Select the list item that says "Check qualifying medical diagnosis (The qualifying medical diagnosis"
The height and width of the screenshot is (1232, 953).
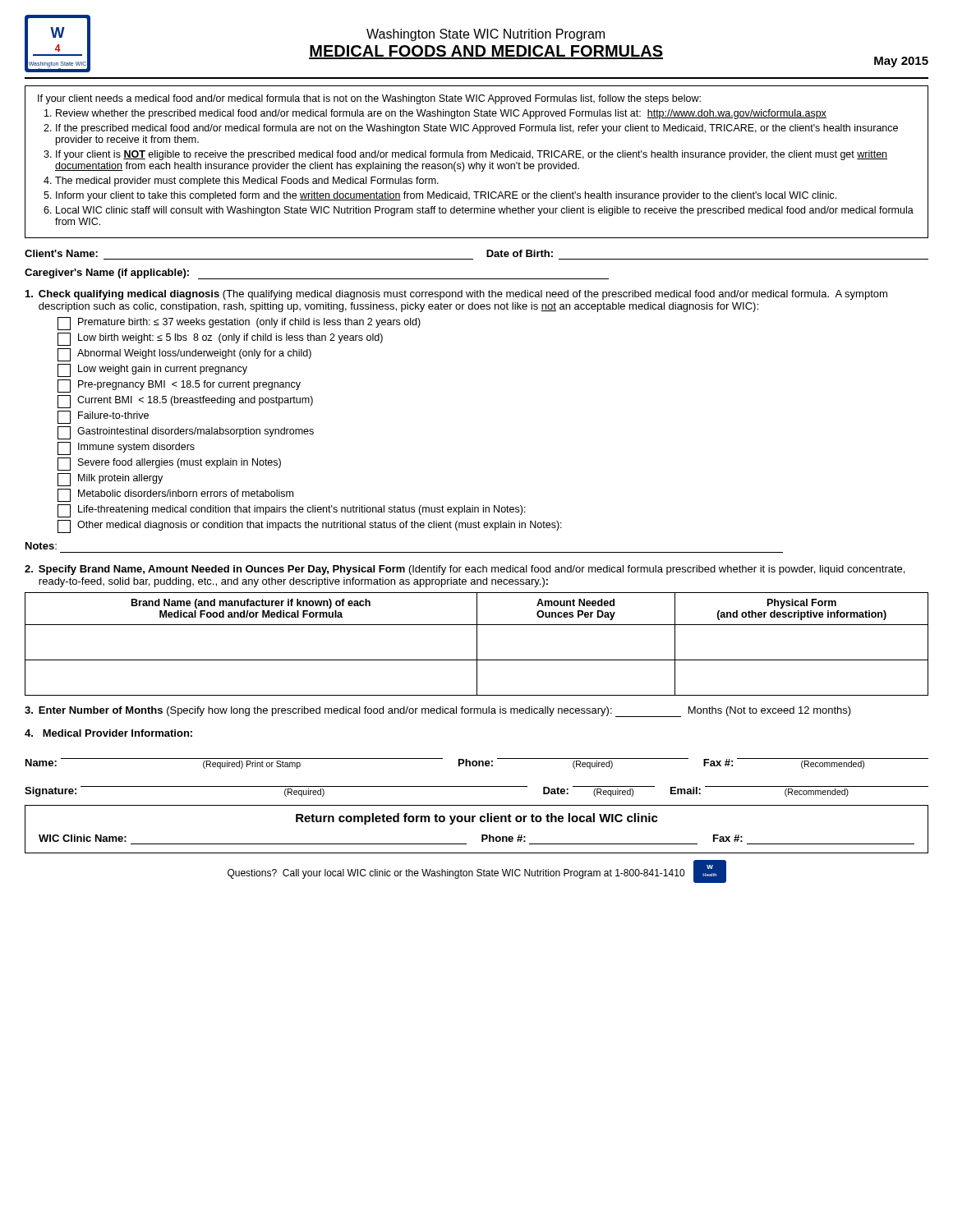(456, 295)
